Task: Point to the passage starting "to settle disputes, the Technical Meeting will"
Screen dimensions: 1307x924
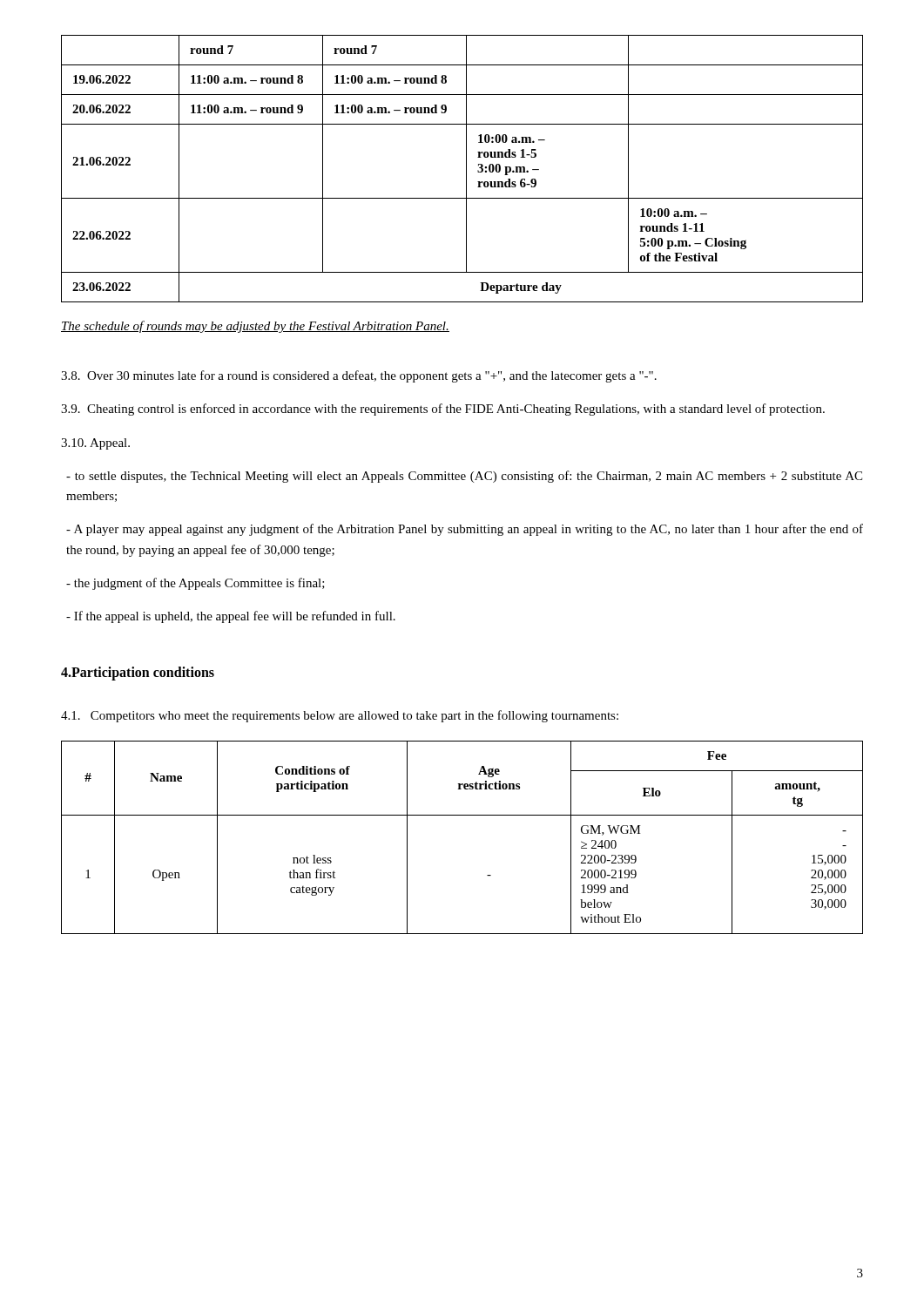Action: 462,486
